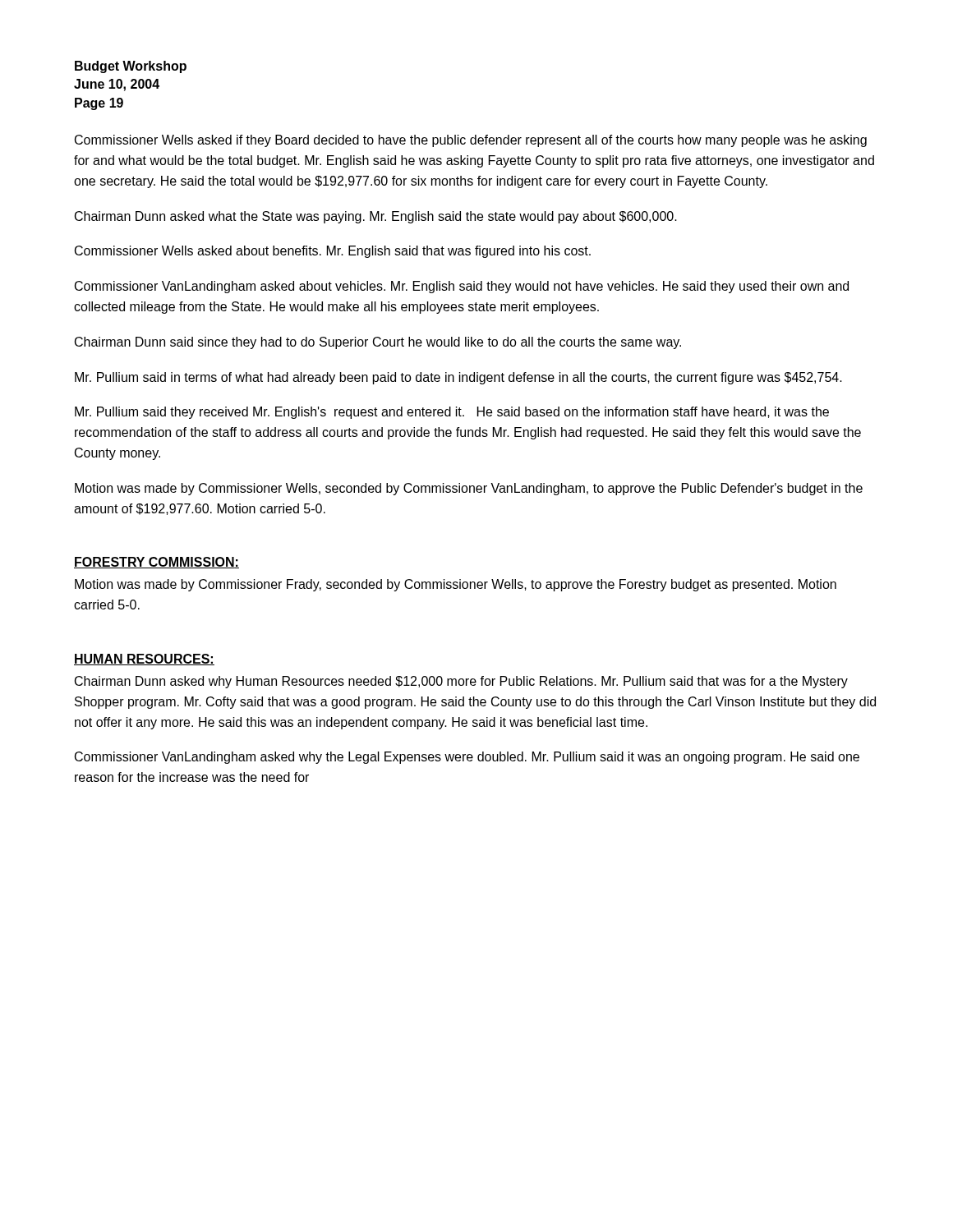The image size is (953, 1232).
Task: Click on the text starting "Chairman Dunn asked what the State was paying."
Action: click(376, 216)
